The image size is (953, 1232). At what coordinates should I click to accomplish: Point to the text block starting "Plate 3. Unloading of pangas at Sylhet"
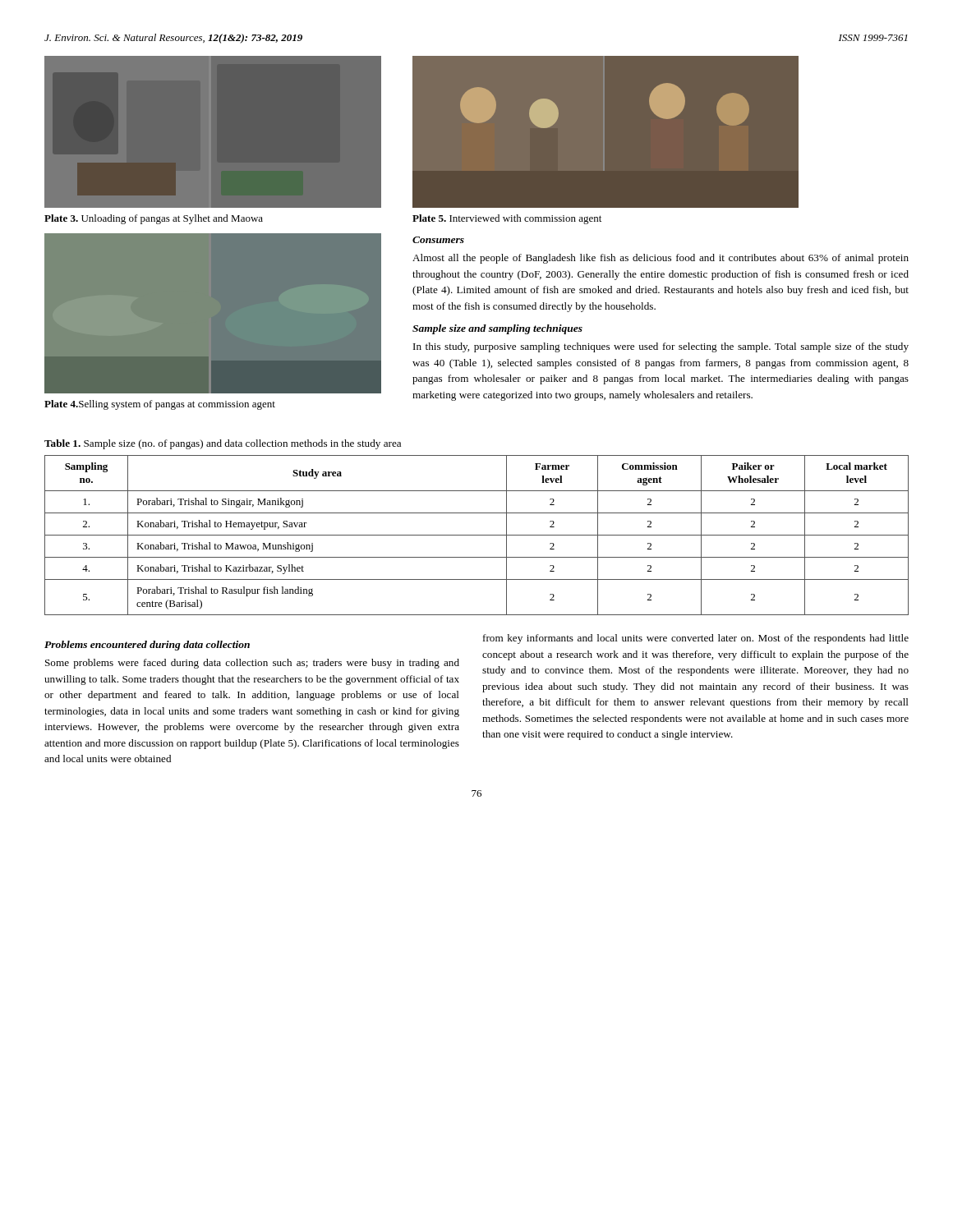(x=154, y=218)
